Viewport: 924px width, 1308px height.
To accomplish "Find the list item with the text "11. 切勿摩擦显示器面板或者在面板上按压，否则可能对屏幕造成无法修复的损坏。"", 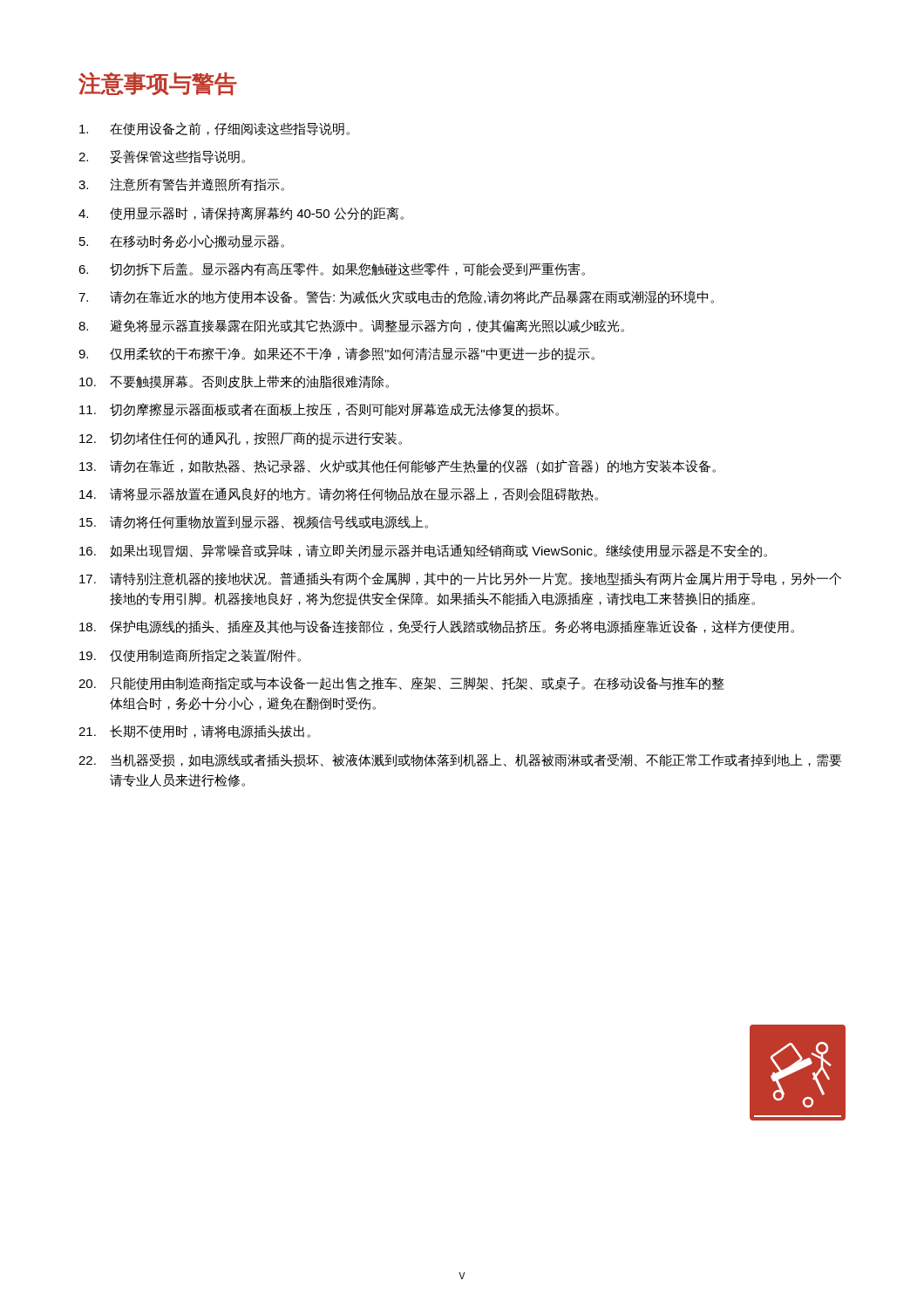I will pos(462,410).
